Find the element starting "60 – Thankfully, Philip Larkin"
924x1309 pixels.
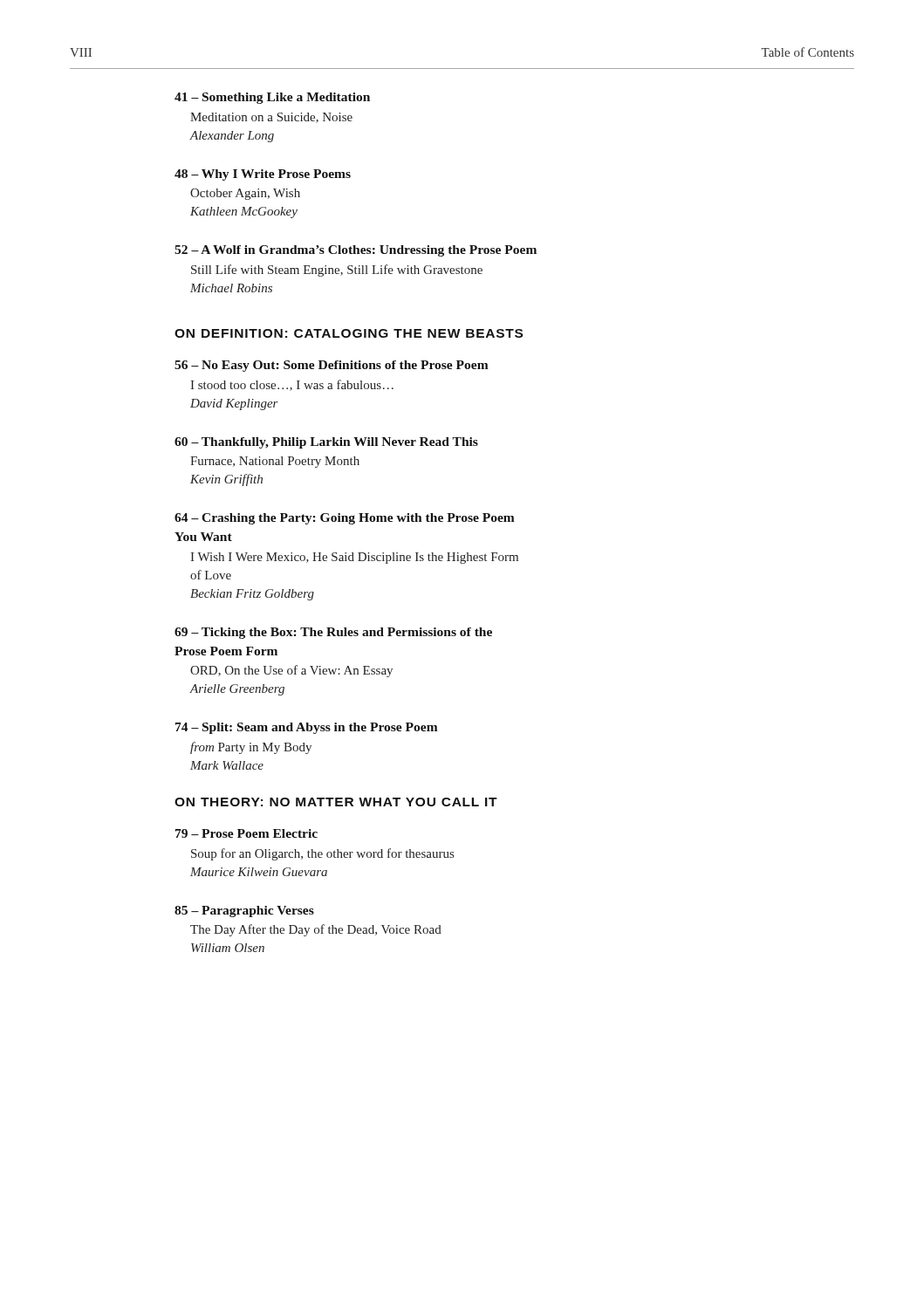click(326, 443)
